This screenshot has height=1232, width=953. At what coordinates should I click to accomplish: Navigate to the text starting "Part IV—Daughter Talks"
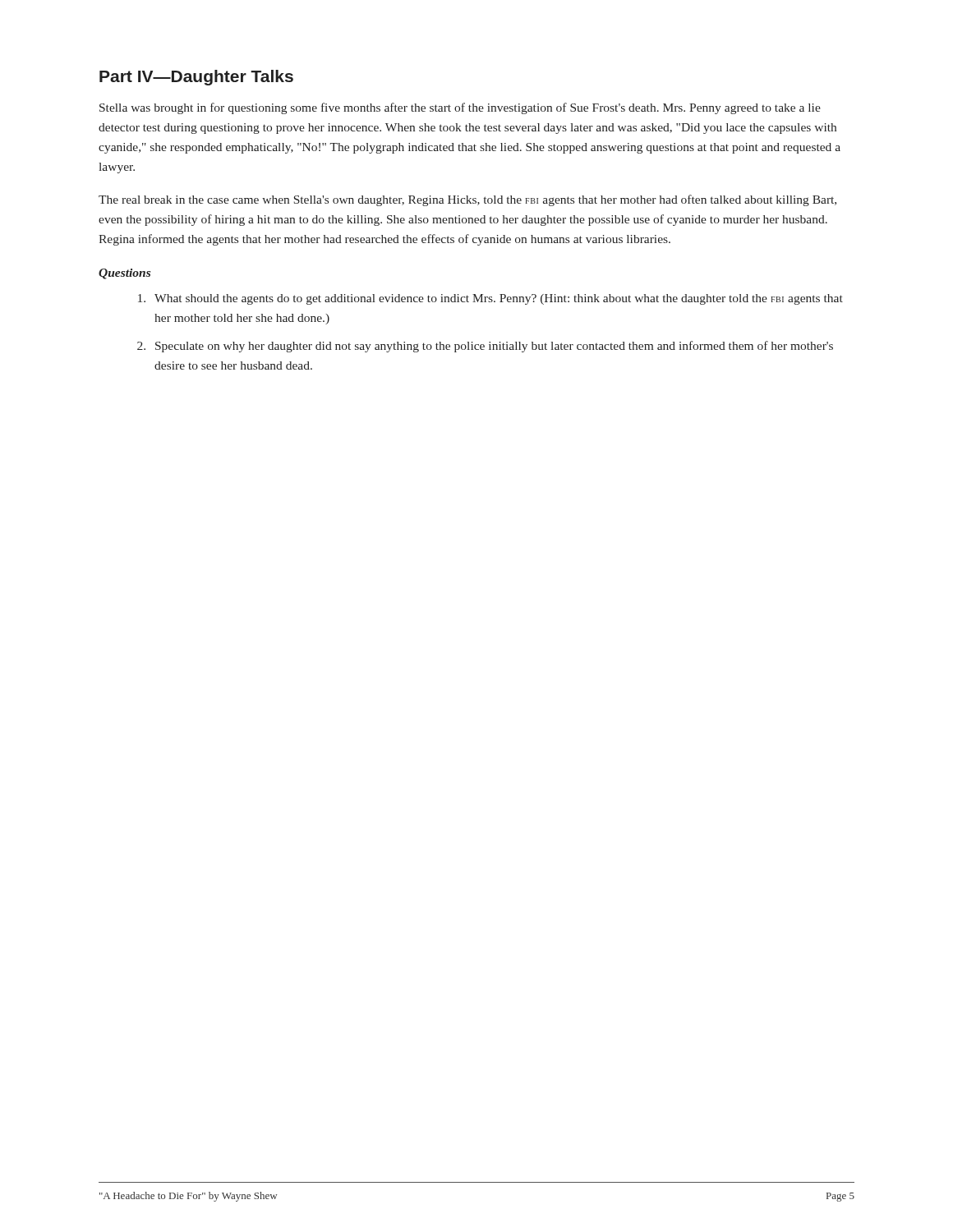[x=196, y=78]
